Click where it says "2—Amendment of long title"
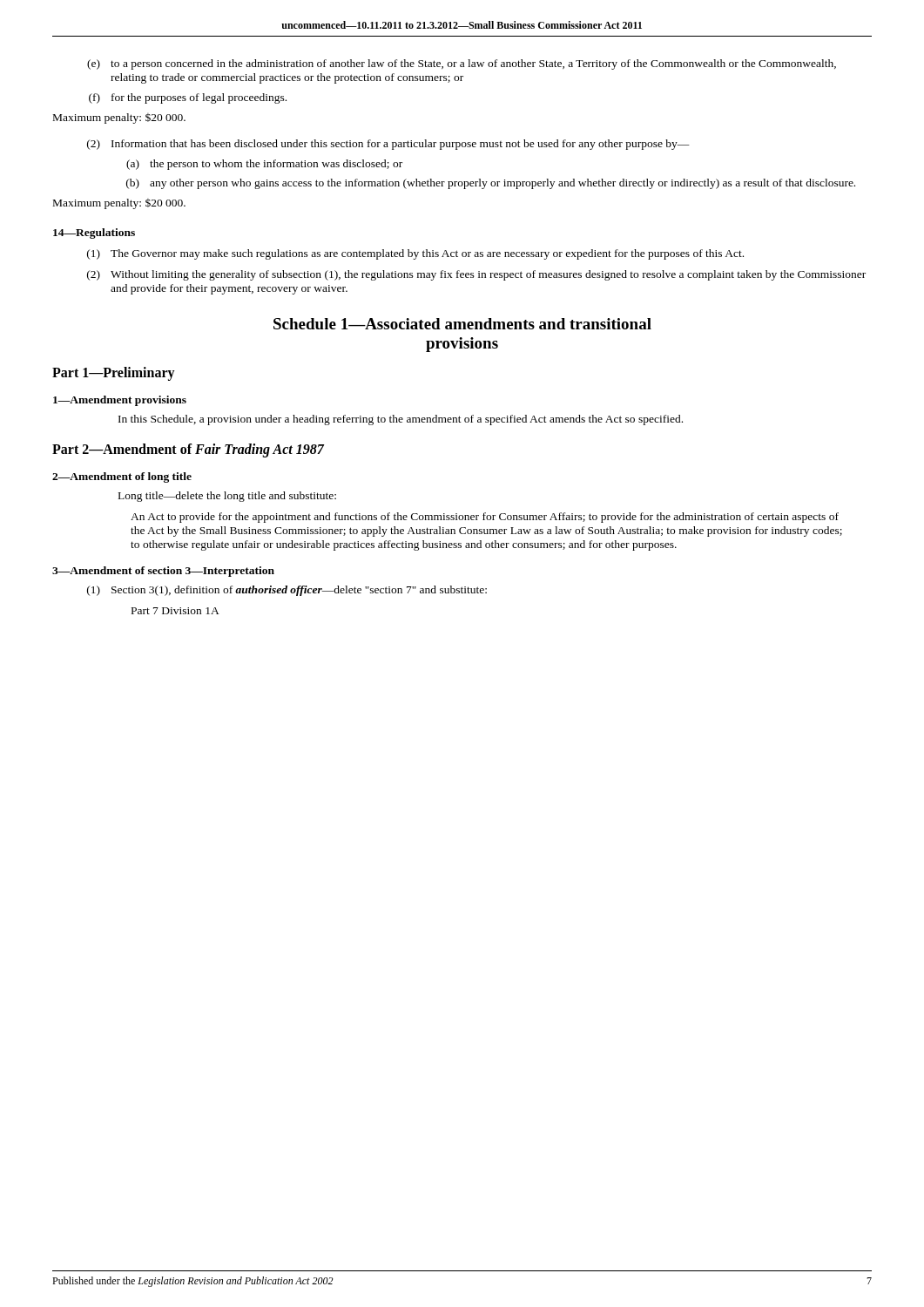Image resolution: width=924 pixels, height=1307 pixels. pyautogui.click(x=122, y=476)
